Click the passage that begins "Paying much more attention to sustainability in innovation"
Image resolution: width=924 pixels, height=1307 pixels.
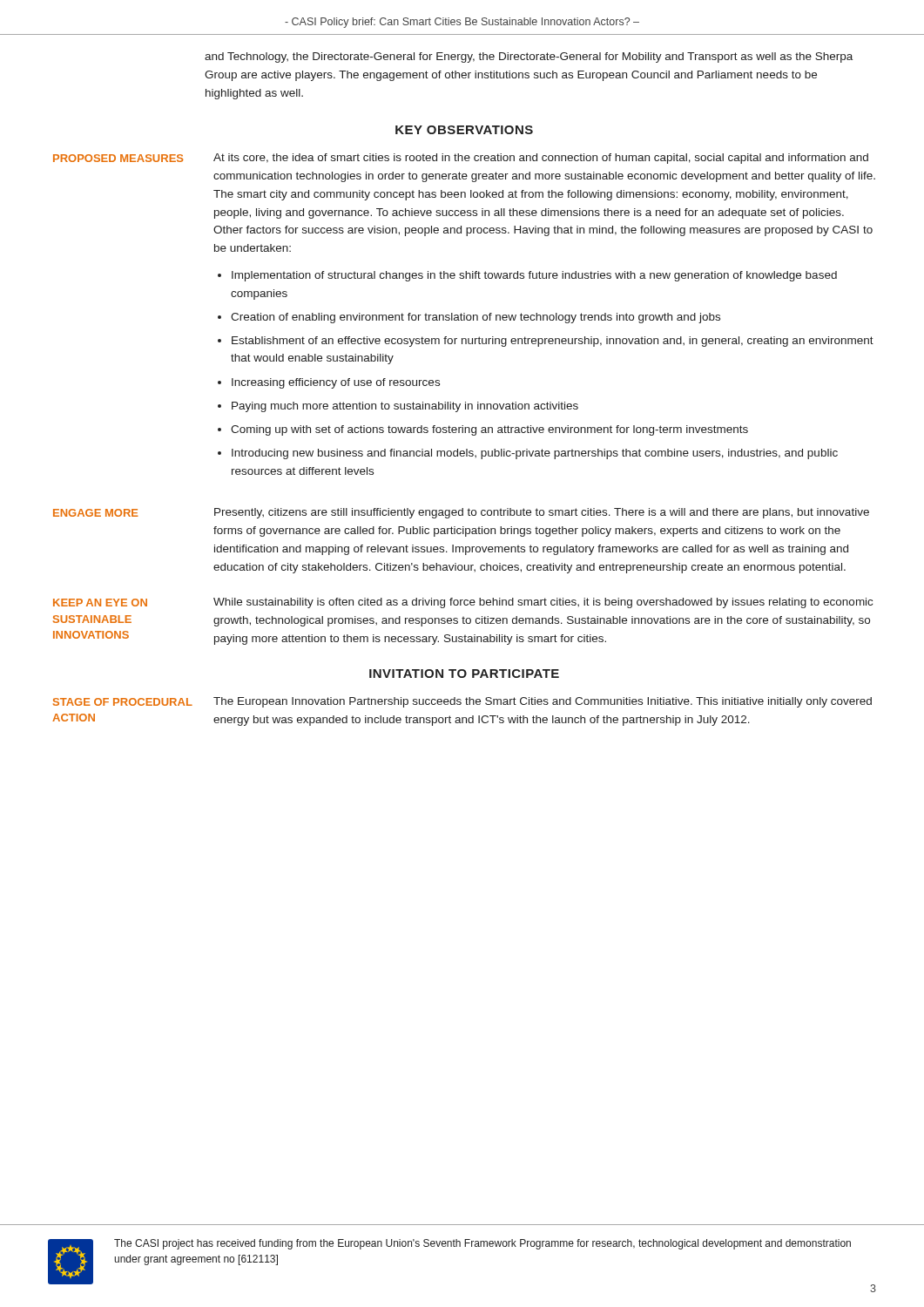(405, 405)
